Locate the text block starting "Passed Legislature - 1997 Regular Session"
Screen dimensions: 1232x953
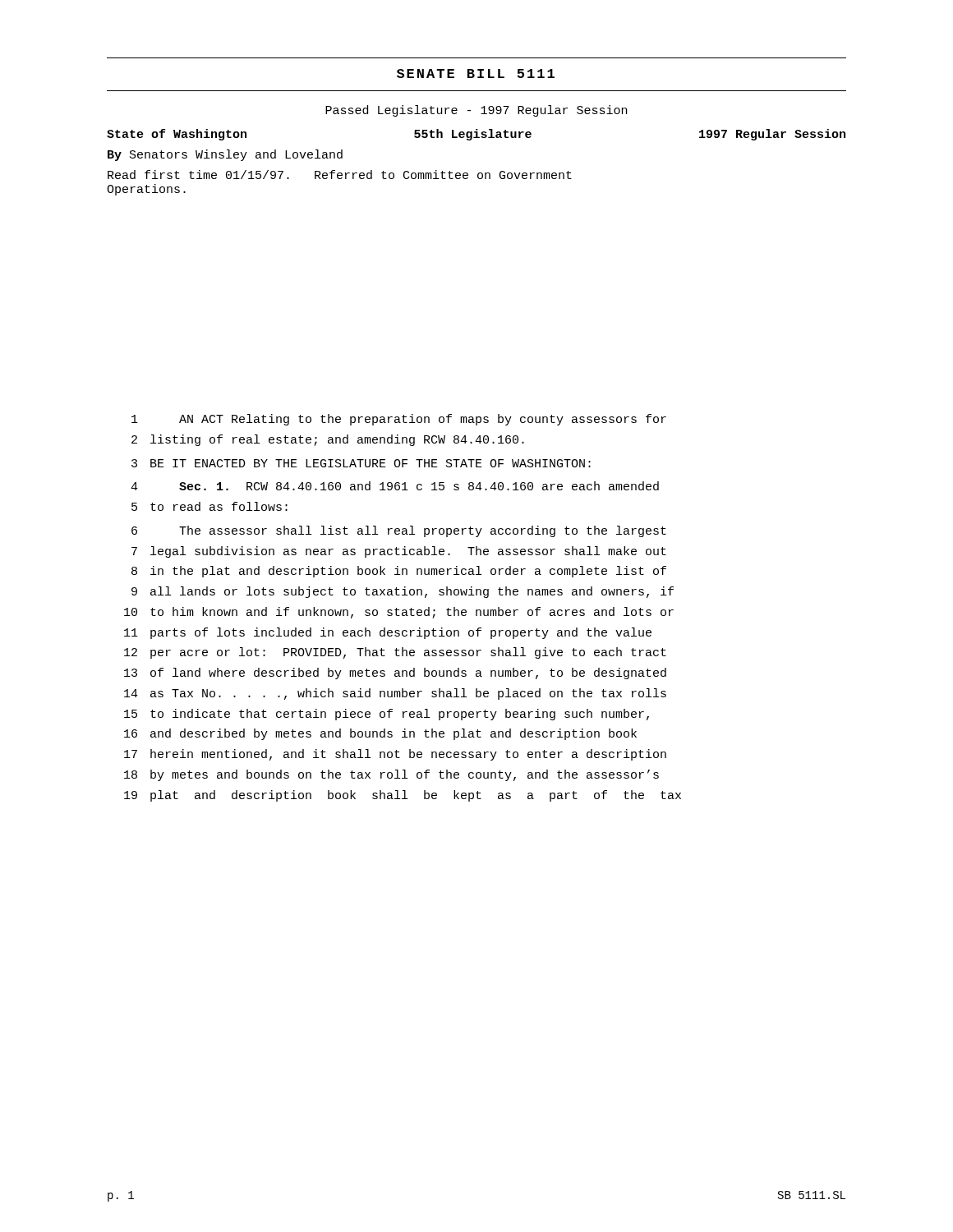(x=476, y=111)
